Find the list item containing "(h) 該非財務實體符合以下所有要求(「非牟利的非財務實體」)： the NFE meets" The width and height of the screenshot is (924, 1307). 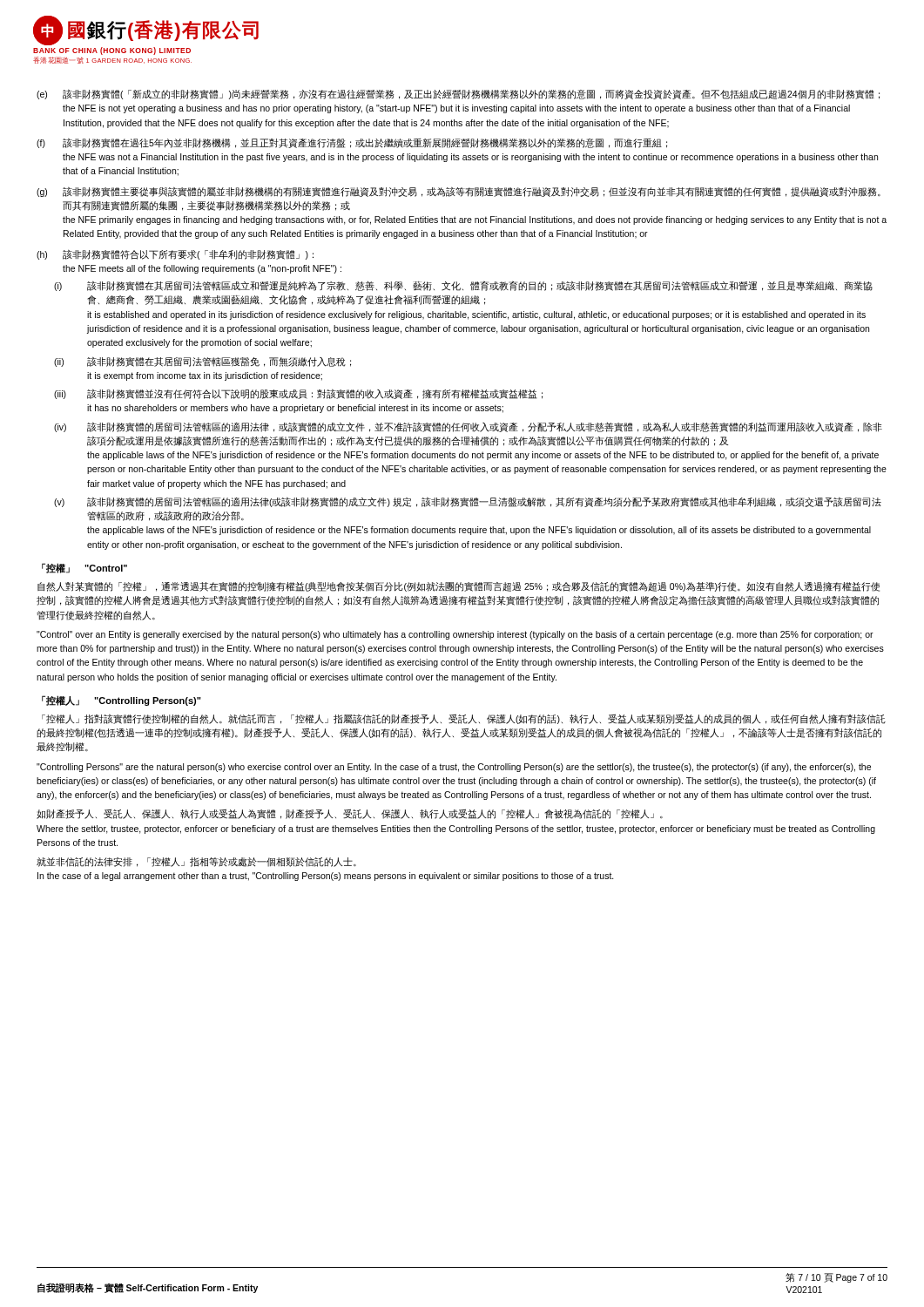coord(462,399)
